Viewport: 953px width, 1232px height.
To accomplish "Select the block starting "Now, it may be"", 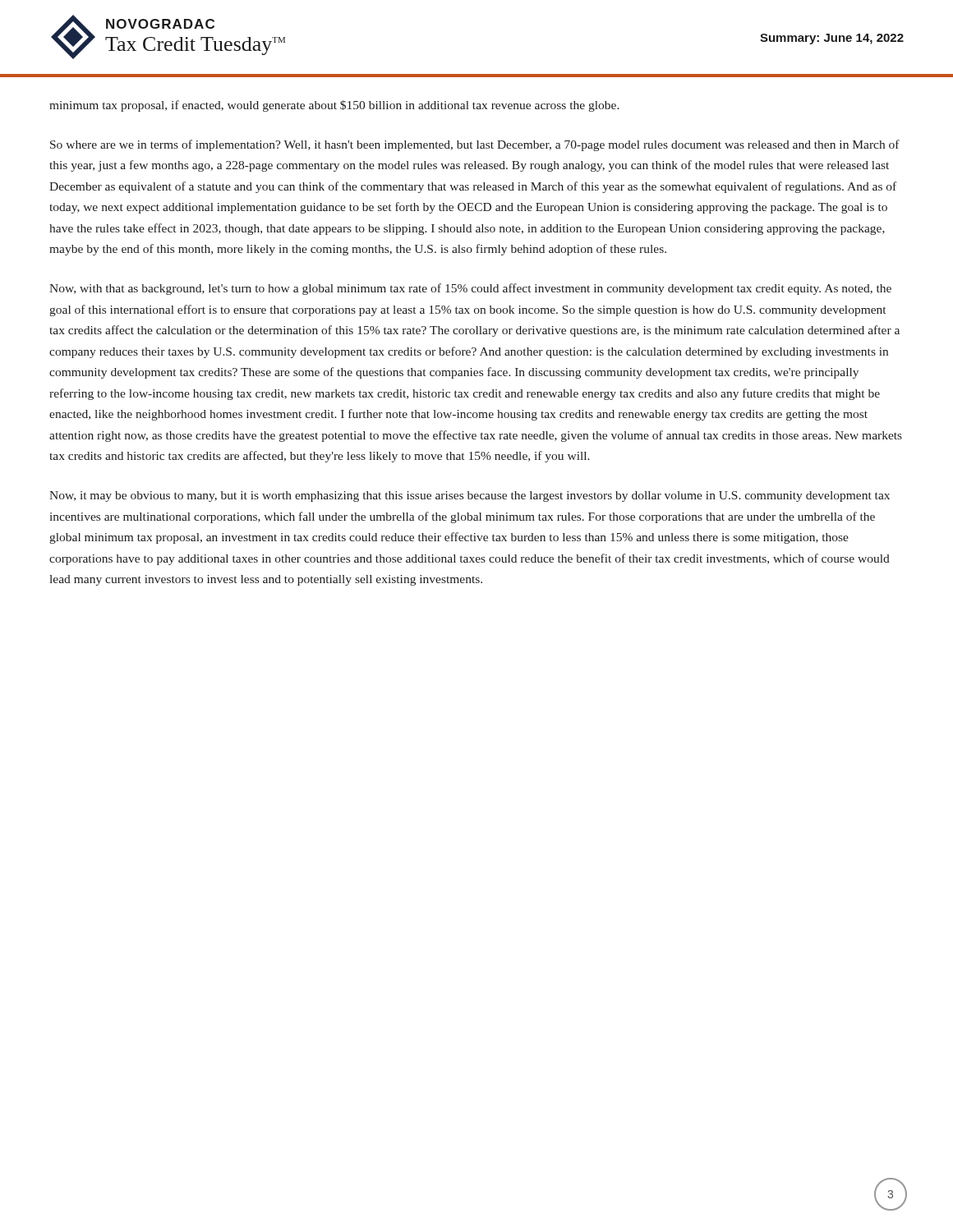I will [x=470, y=537].
